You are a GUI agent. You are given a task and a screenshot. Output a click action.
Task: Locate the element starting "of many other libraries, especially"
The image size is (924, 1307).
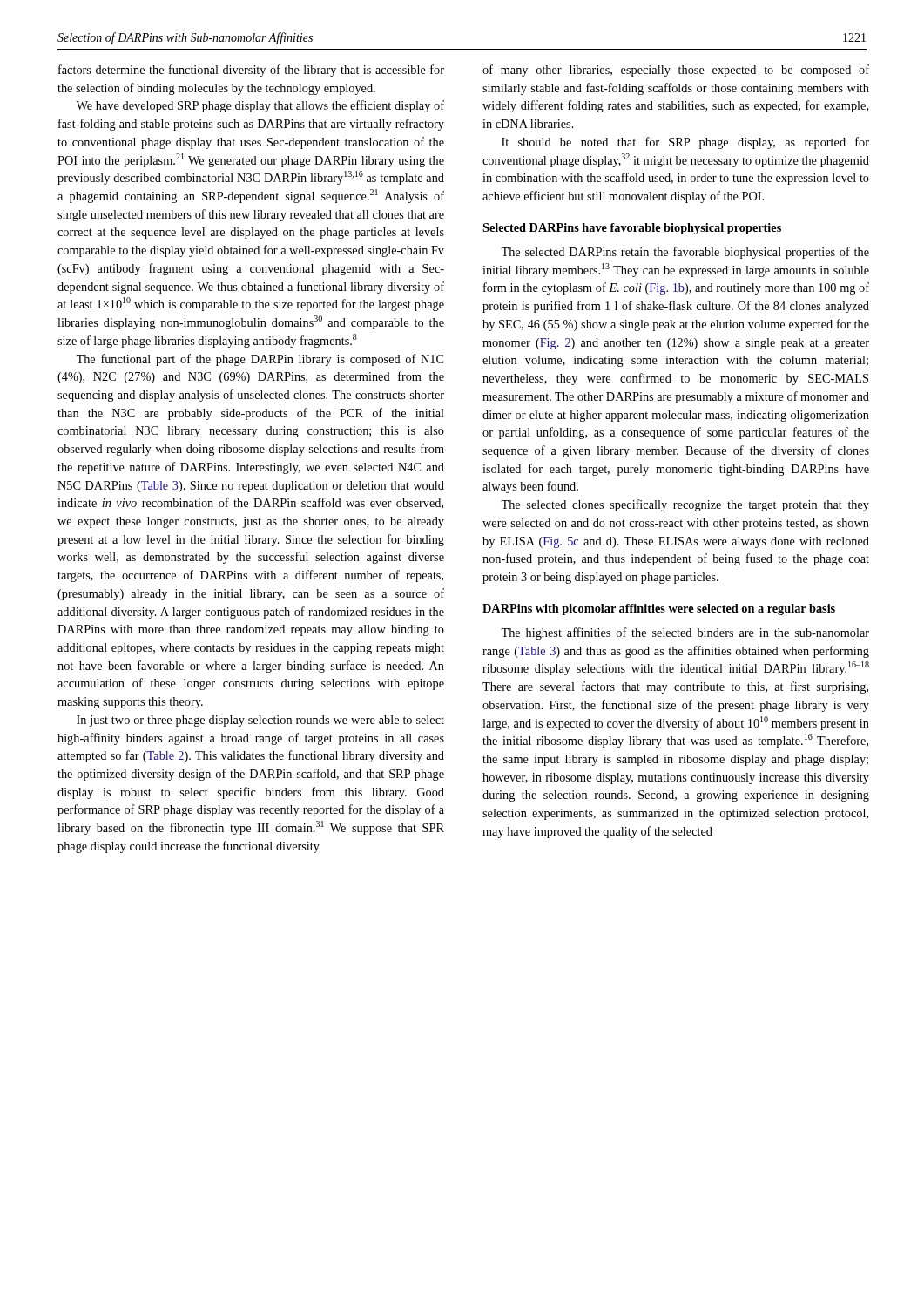(x=676, y=133)
